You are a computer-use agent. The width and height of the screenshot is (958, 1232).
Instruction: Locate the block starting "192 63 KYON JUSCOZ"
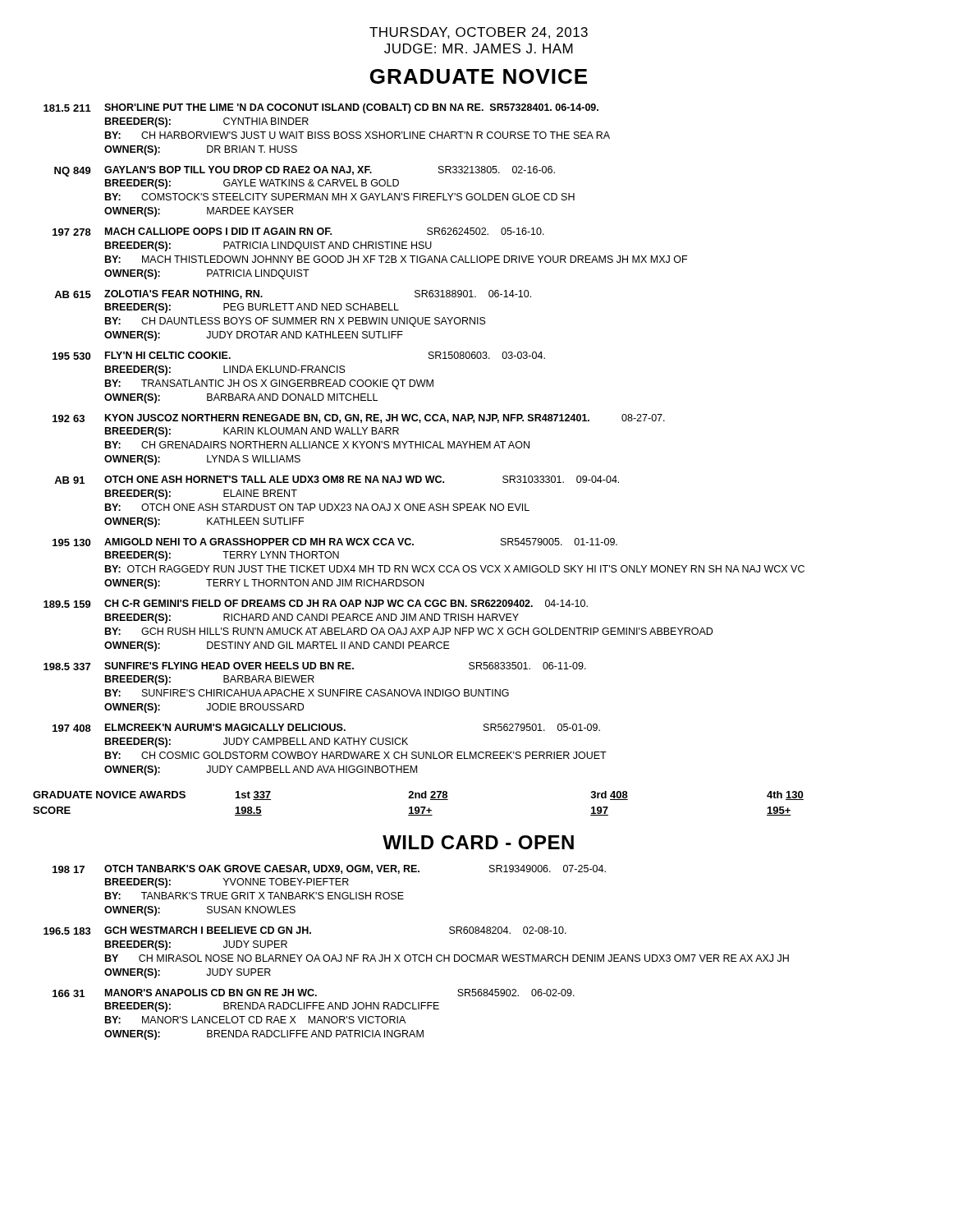pyautogui.click(x=479, y=439)
